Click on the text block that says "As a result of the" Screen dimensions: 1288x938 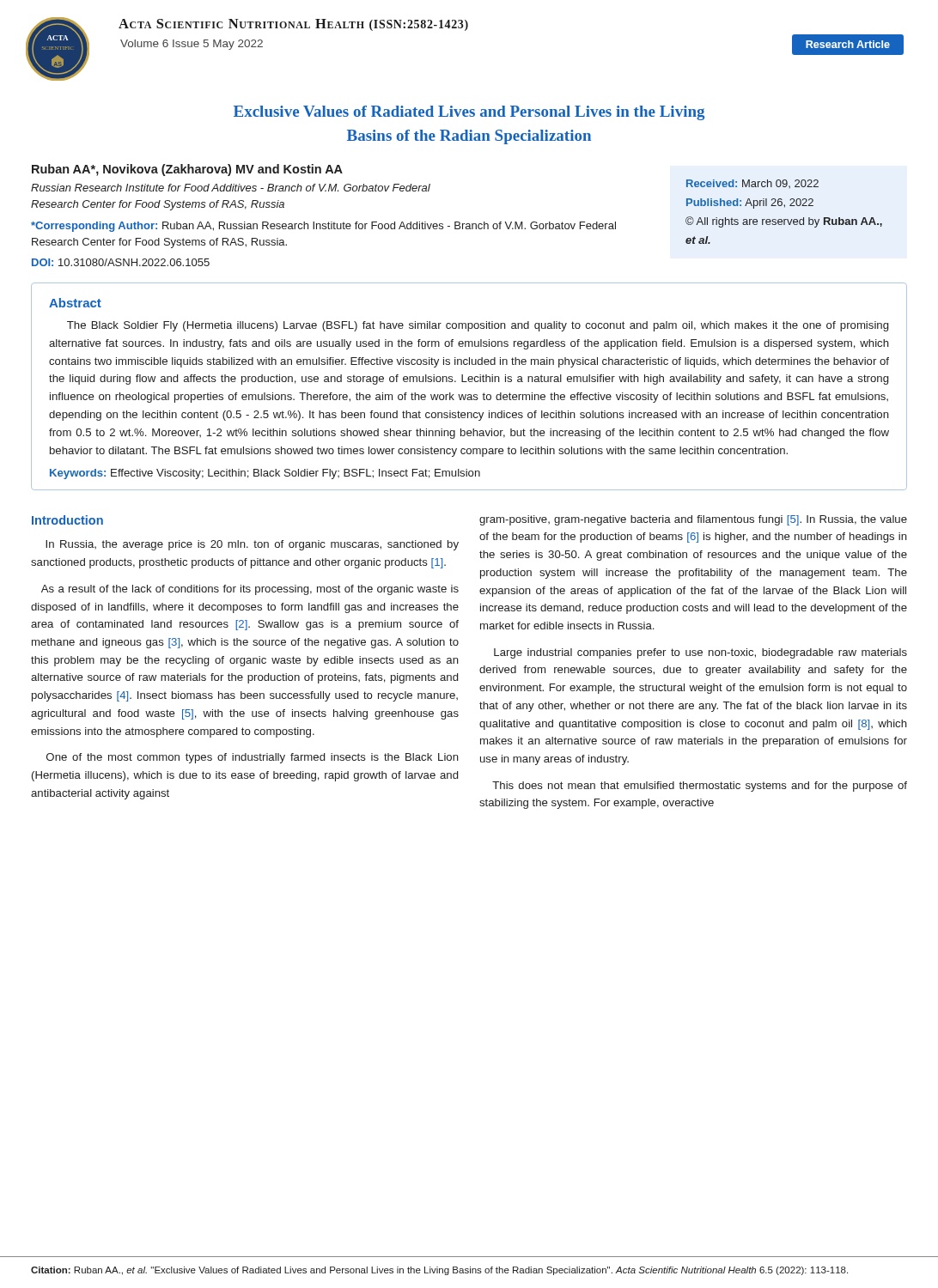245,660
